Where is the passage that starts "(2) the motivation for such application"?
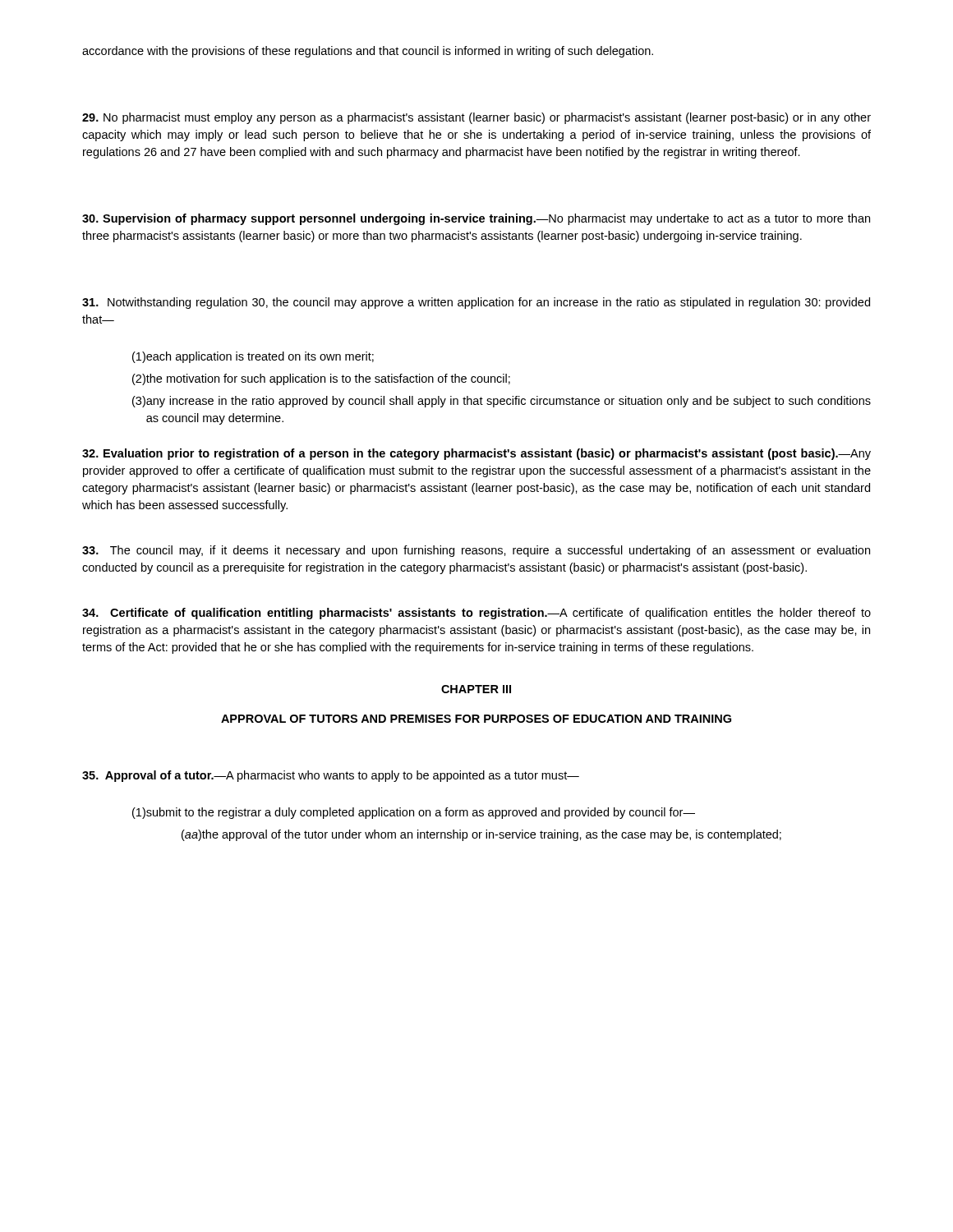The width and height of the screenshot is (953, 1232). click(476, 379)
